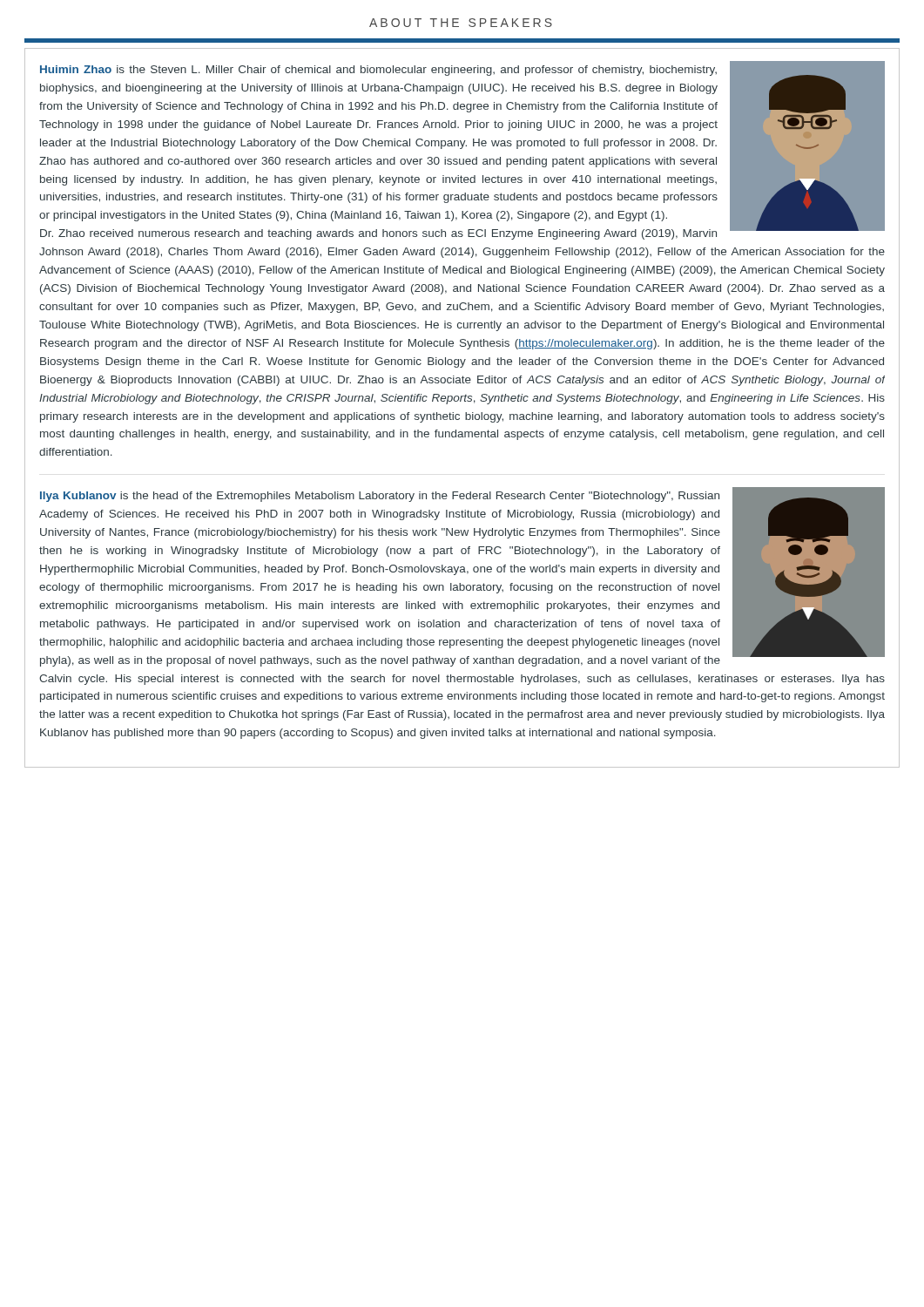924x1307 pixels.
Task: Navigate to the passage starting "Huimin Zhao is the Steven L."
Action: 462,262
